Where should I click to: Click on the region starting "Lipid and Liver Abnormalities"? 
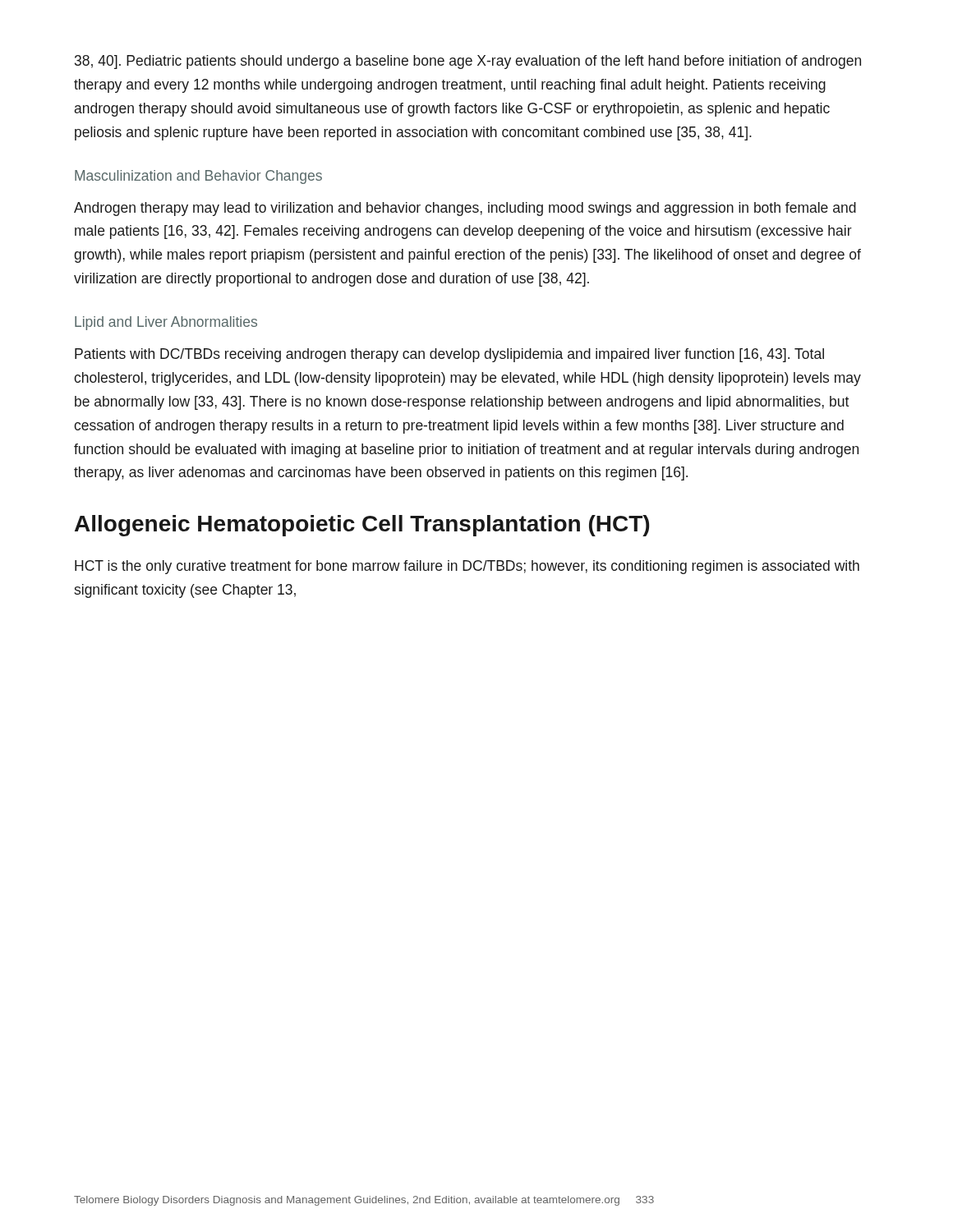(166, 322)
